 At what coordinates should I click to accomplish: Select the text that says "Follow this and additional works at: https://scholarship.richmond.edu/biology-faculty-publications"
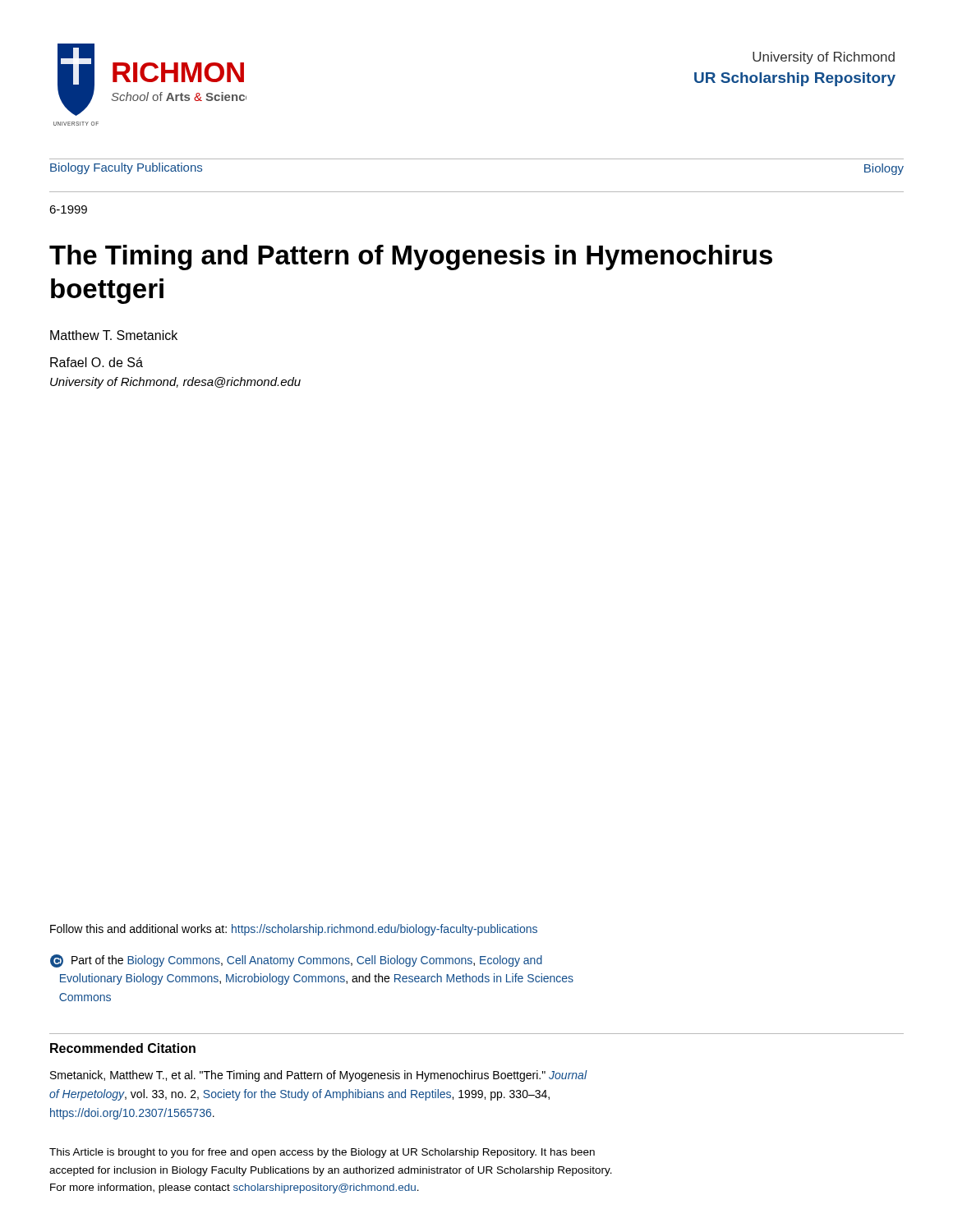(x=294, y=929)
